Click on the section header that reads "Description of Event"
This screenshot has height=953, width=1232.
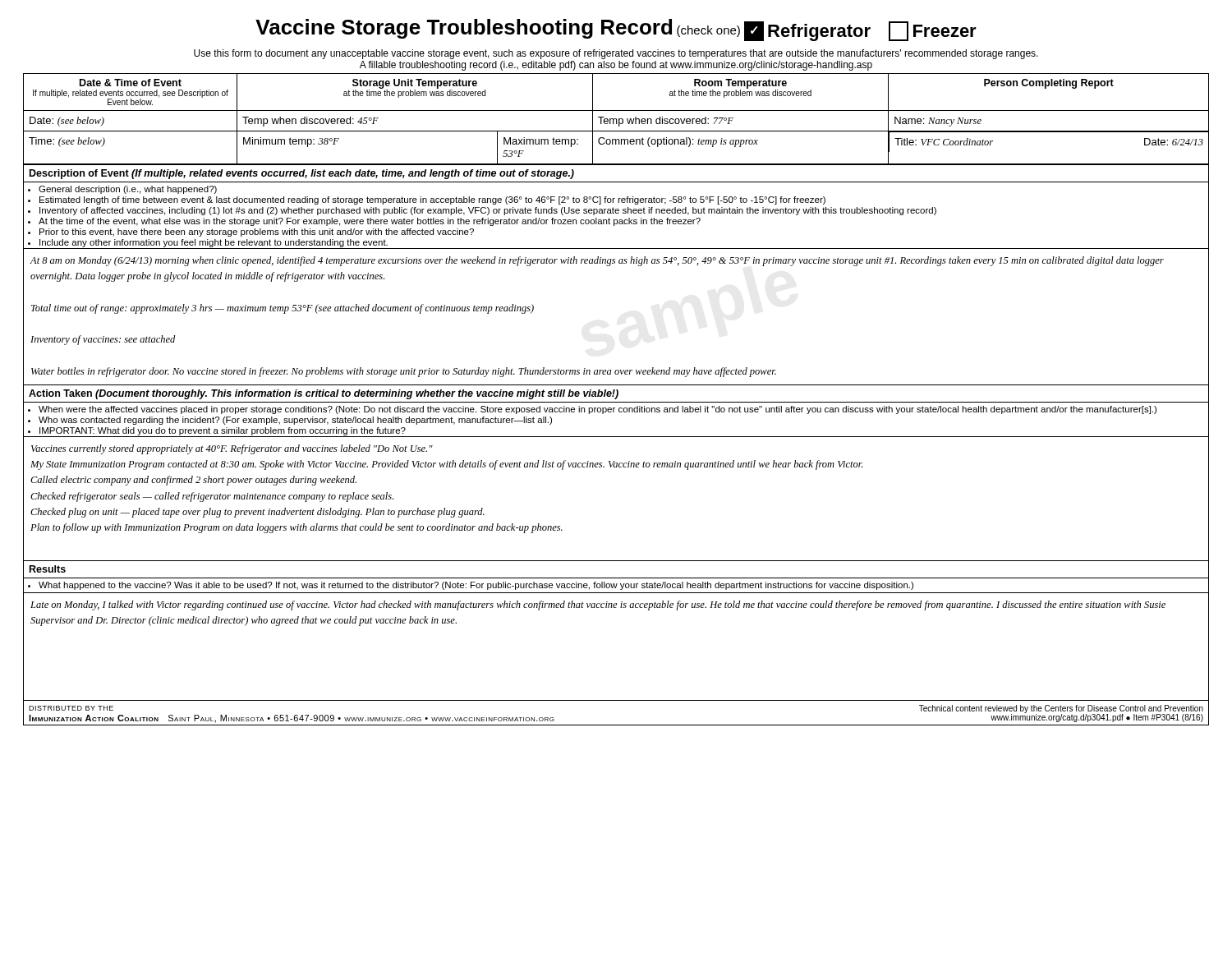click(301, 173)
